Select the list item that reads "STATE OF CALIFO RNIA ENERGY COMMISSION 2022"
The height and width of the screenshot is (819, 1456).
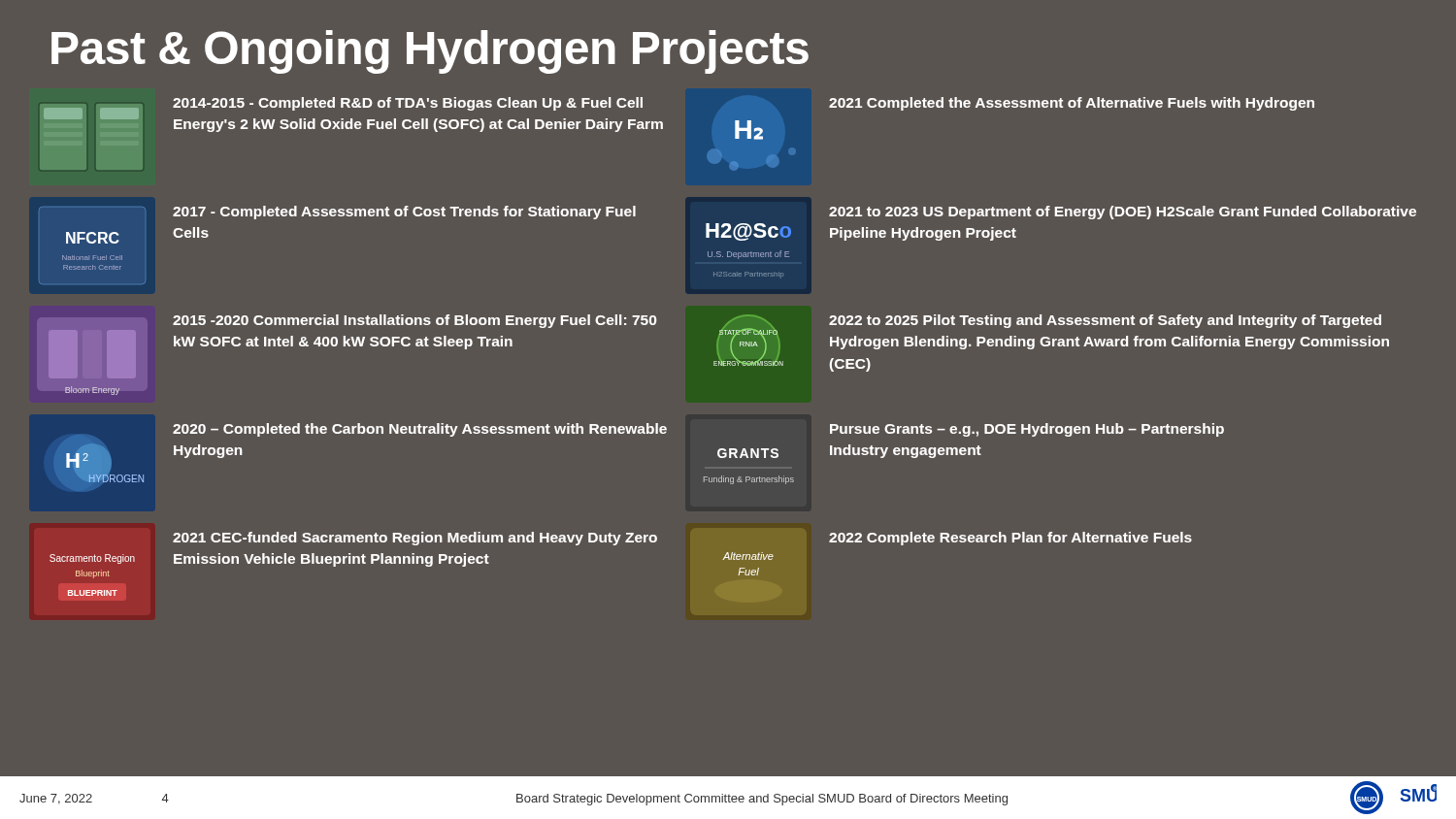1056,354
